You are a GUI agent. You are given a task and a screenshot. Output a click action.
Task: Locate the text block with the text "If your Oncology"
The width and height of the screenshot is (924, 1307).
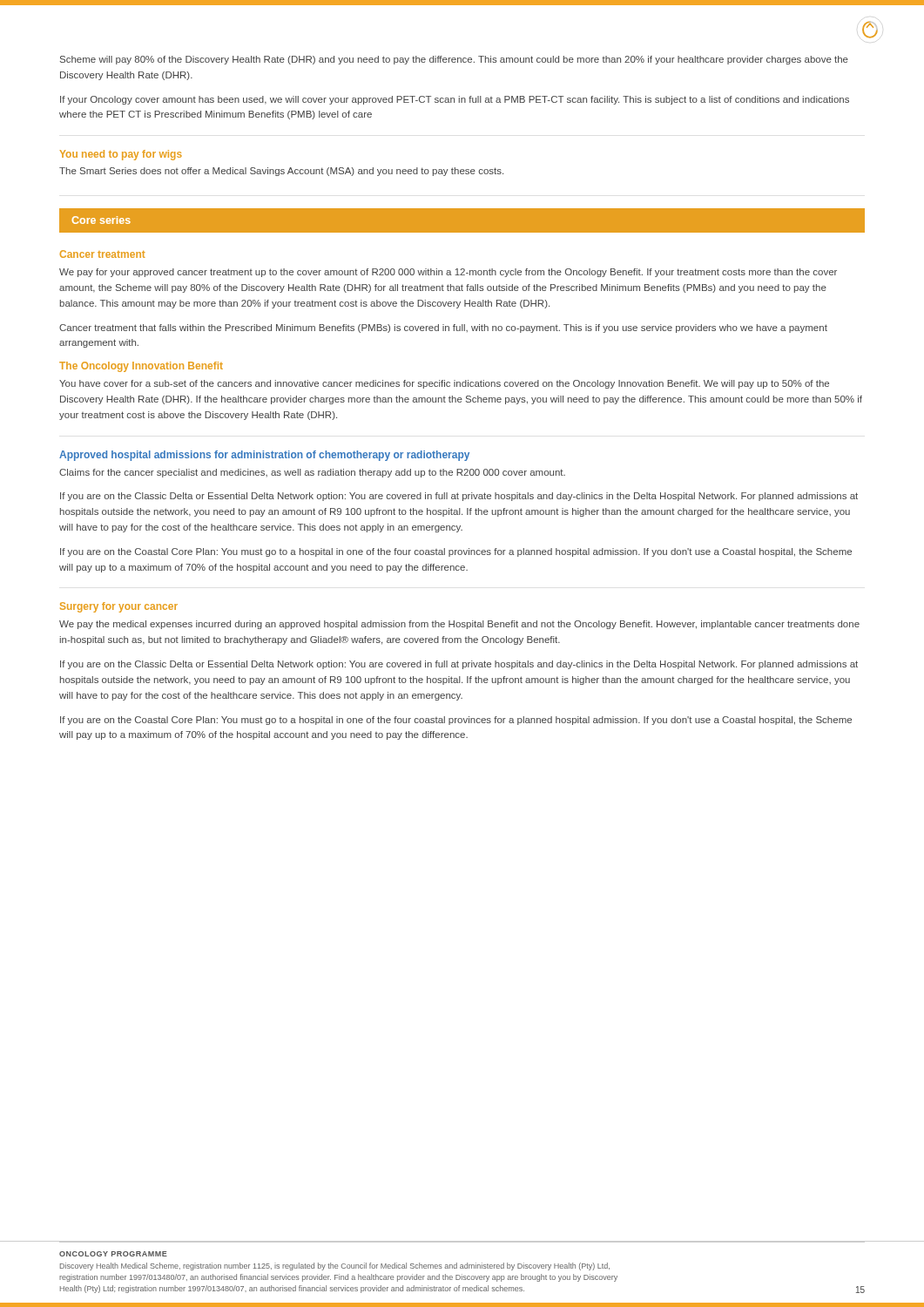pos(454,107)
